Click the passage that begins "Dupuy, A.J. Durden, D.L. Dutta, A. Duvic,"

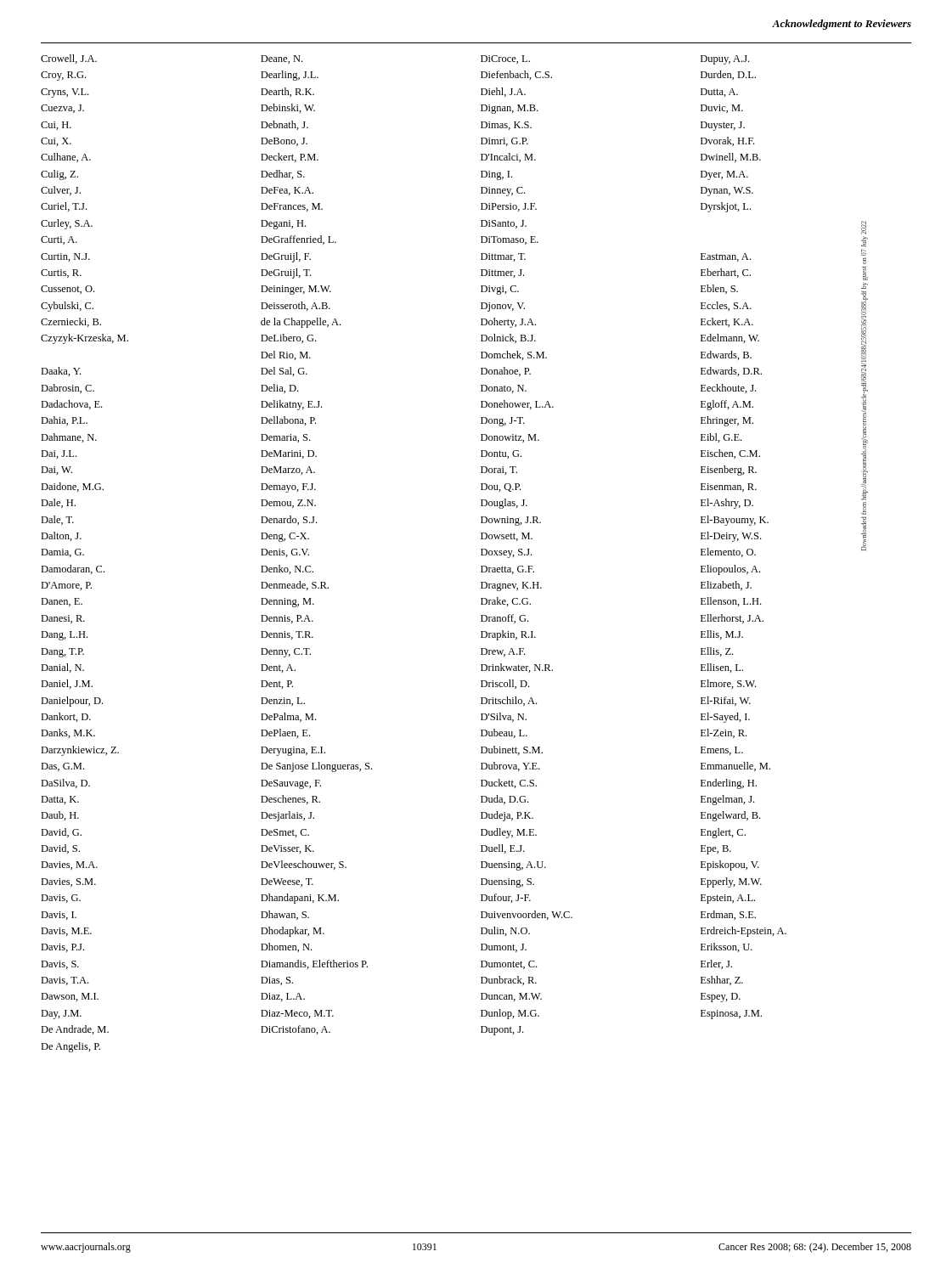[x=725, y=60]
